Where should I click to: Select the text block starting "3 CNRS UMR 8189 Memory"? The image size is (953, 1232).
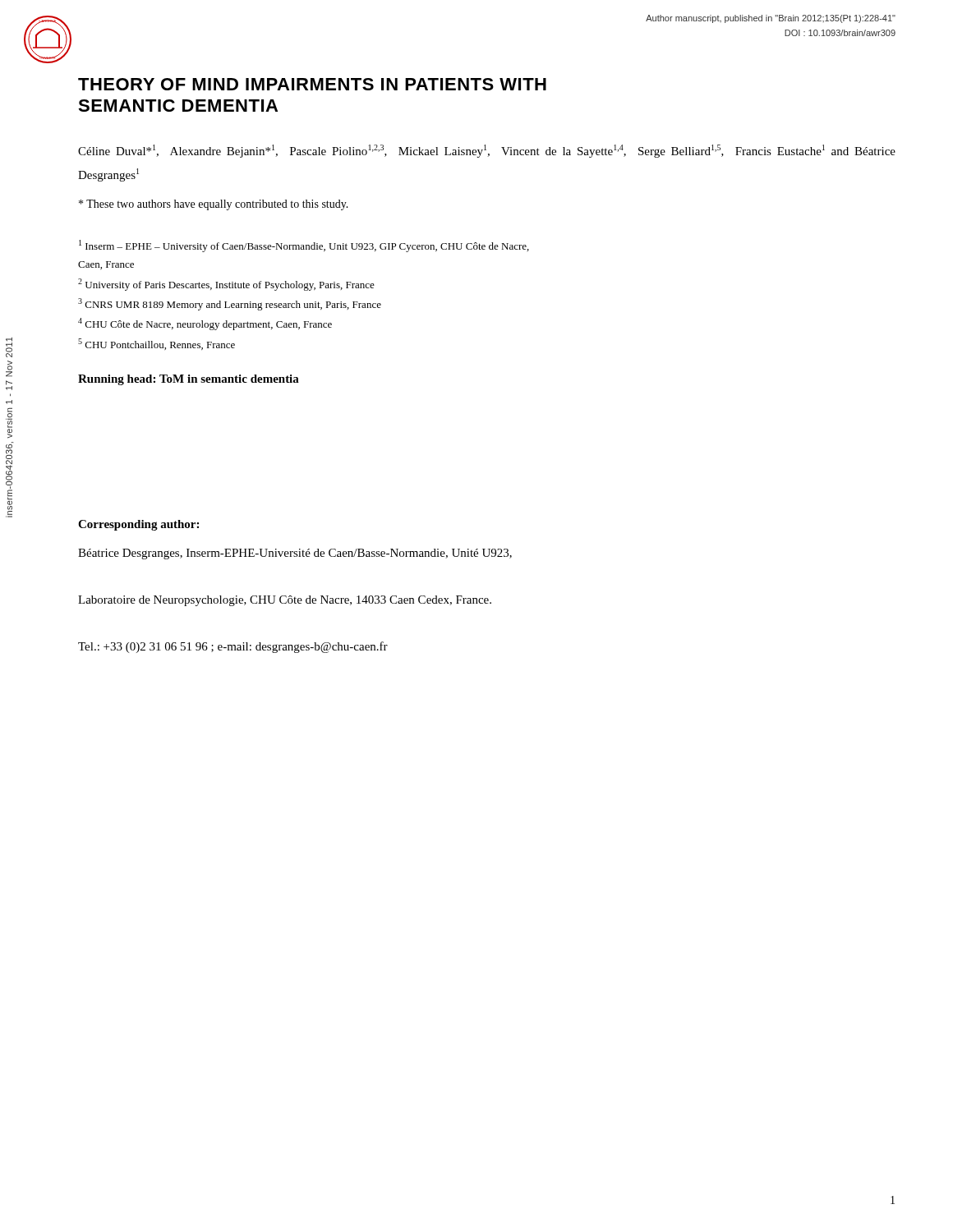point(230,304)
